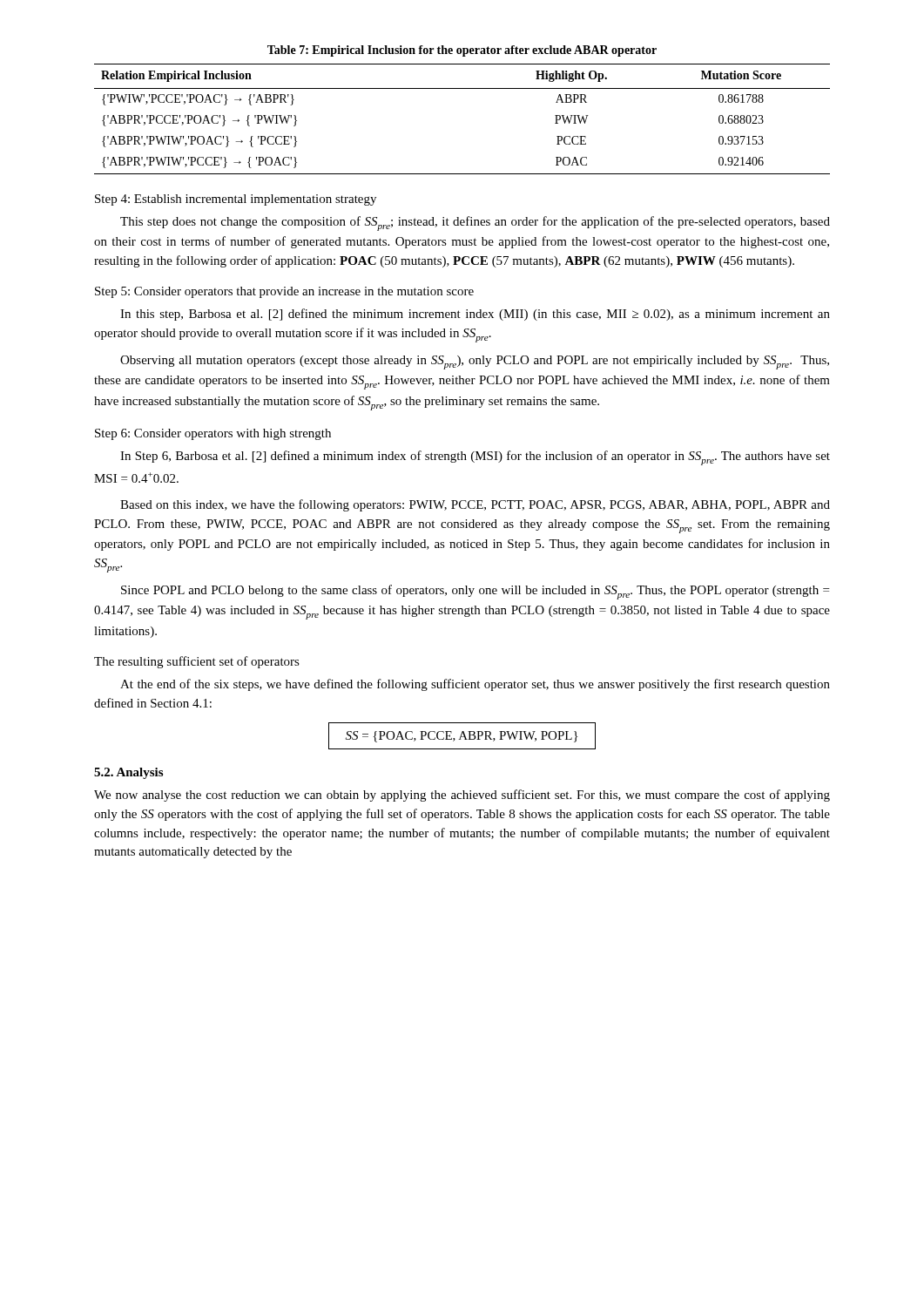This screenshot has height=1307, width=924.
Task: Point to the region starting "We now analyse the cost reduction we"
Action: pos(462,823)
